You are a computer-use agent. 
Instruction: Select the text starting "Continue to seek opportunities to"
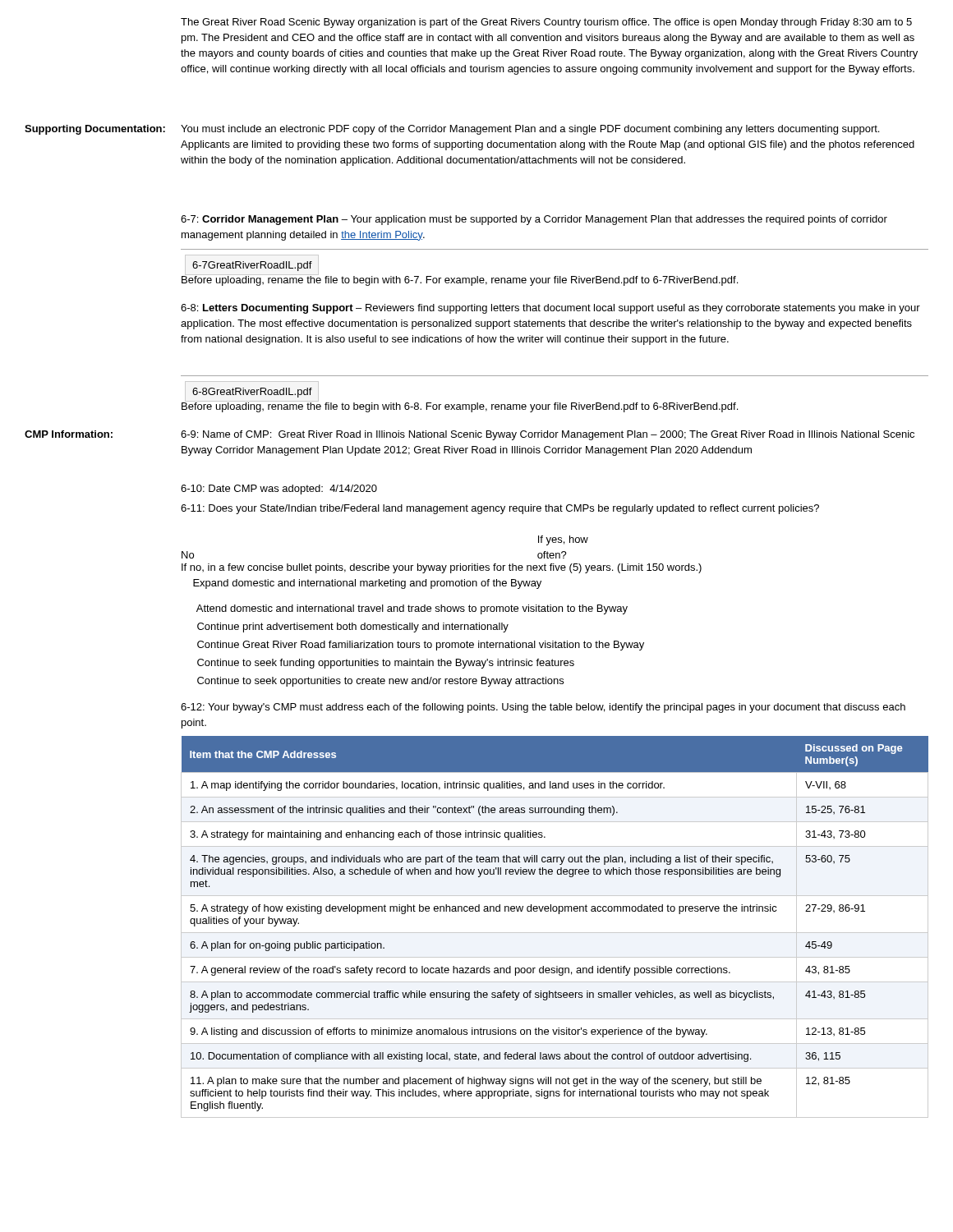pyautogui.click(x=375, y=680)
